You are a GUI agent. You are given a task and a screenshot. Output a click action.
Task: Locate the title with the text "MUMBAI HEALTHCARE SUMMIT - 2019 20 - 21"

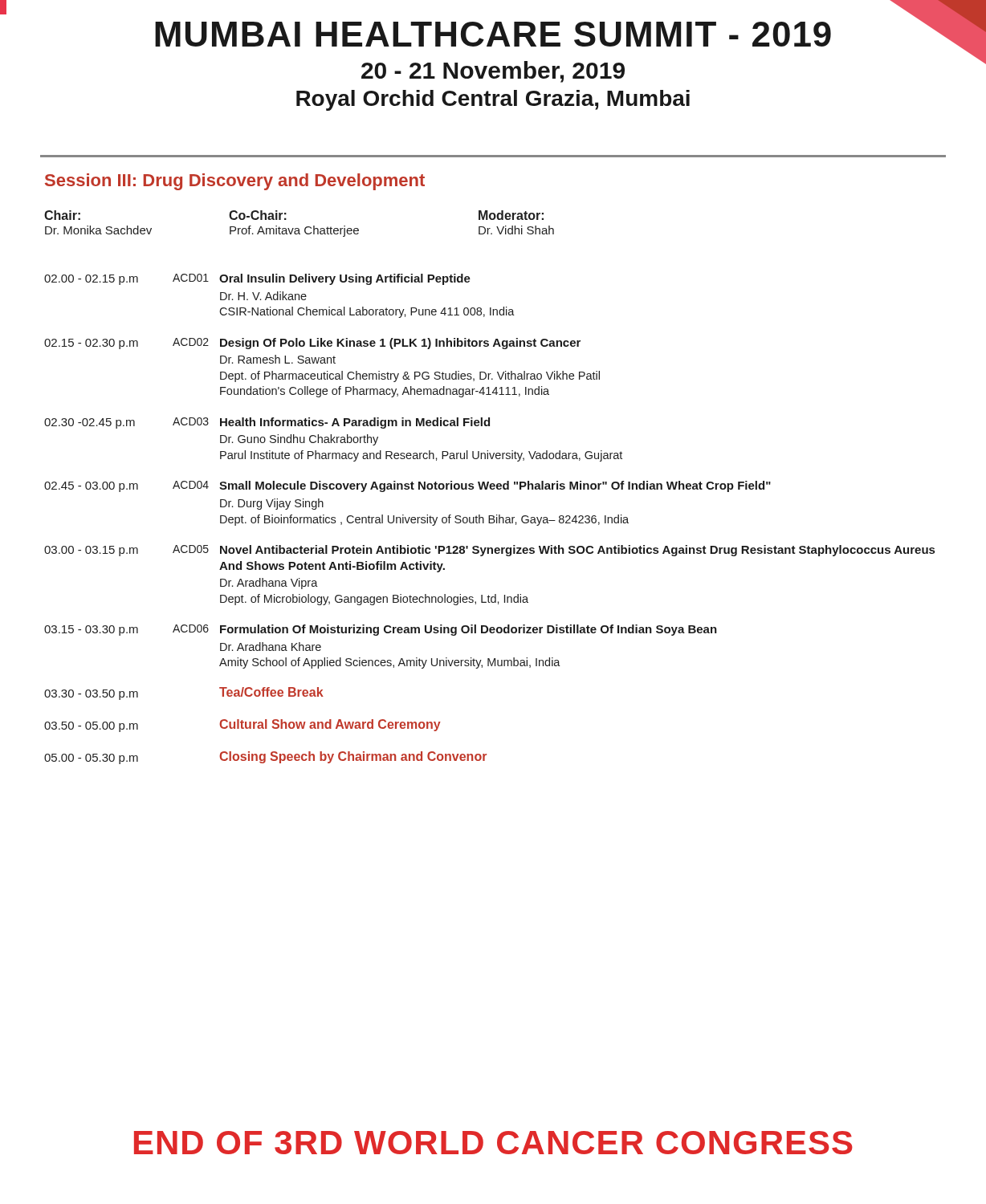click(x=493, y=63)
